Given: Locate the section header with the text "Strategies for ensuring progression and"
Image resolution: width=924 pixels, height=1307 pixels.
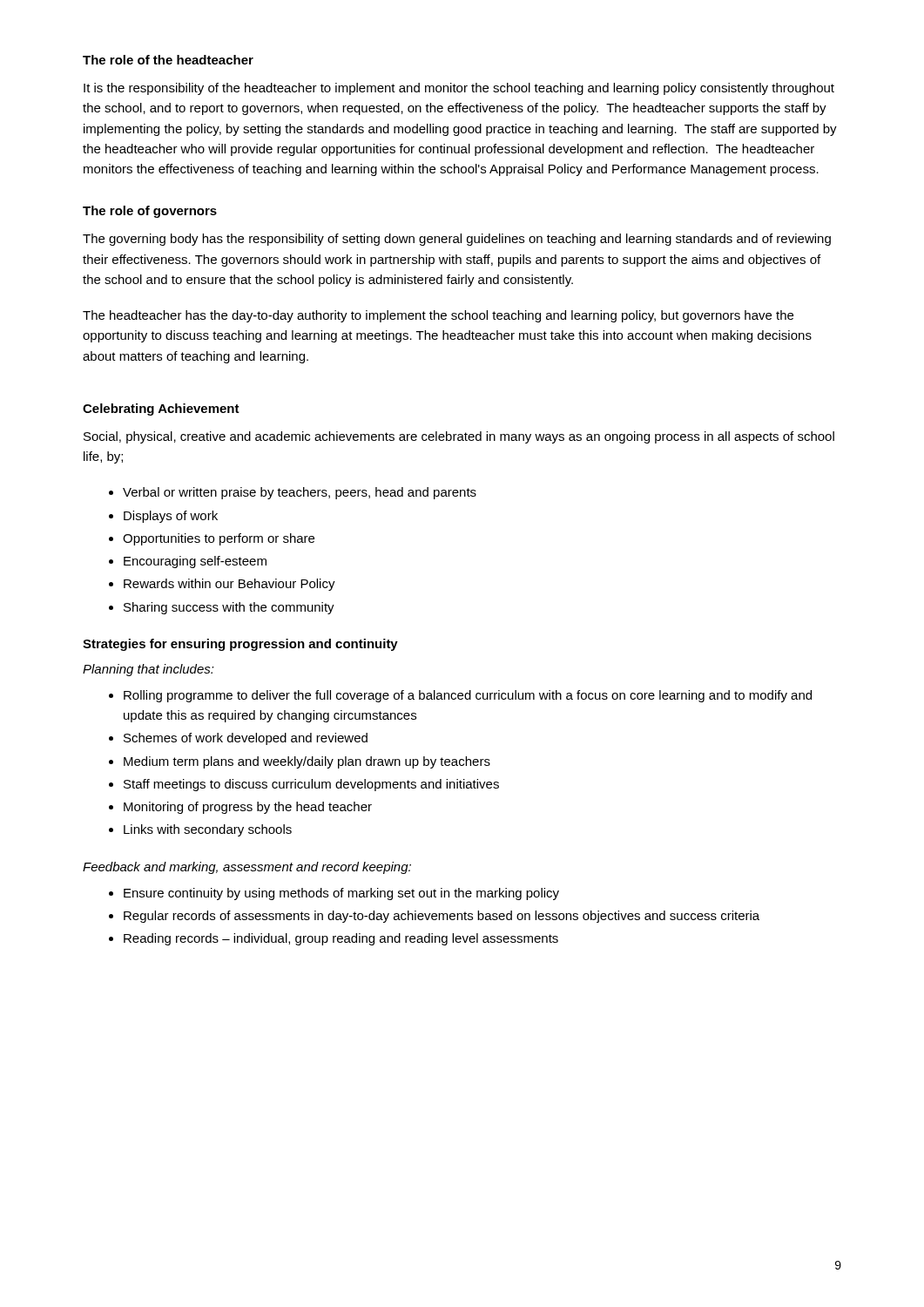Looking at the screenshot, I should (240, 643).
